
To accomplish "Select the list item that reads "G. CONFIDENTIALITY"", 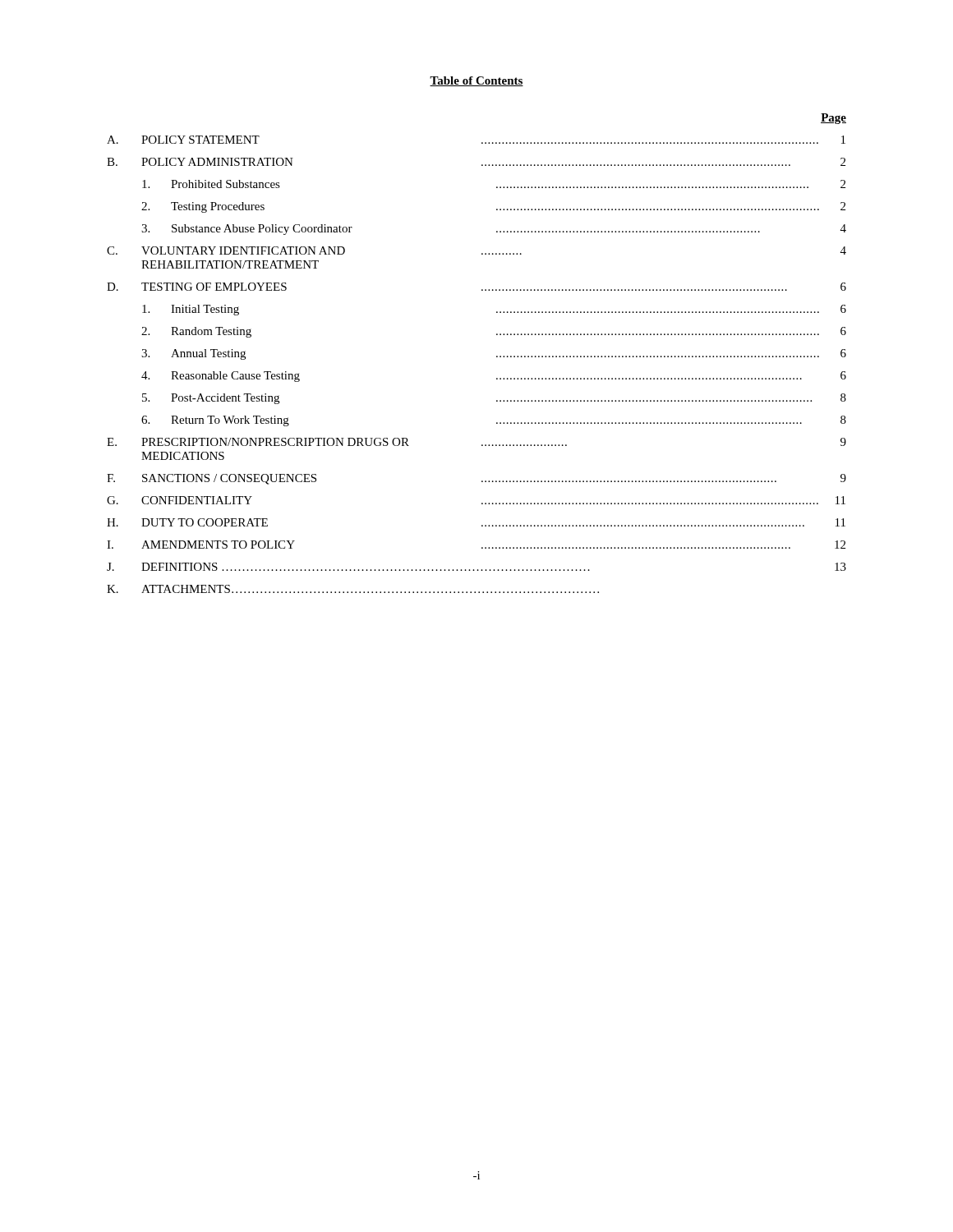I will [476, 501].
